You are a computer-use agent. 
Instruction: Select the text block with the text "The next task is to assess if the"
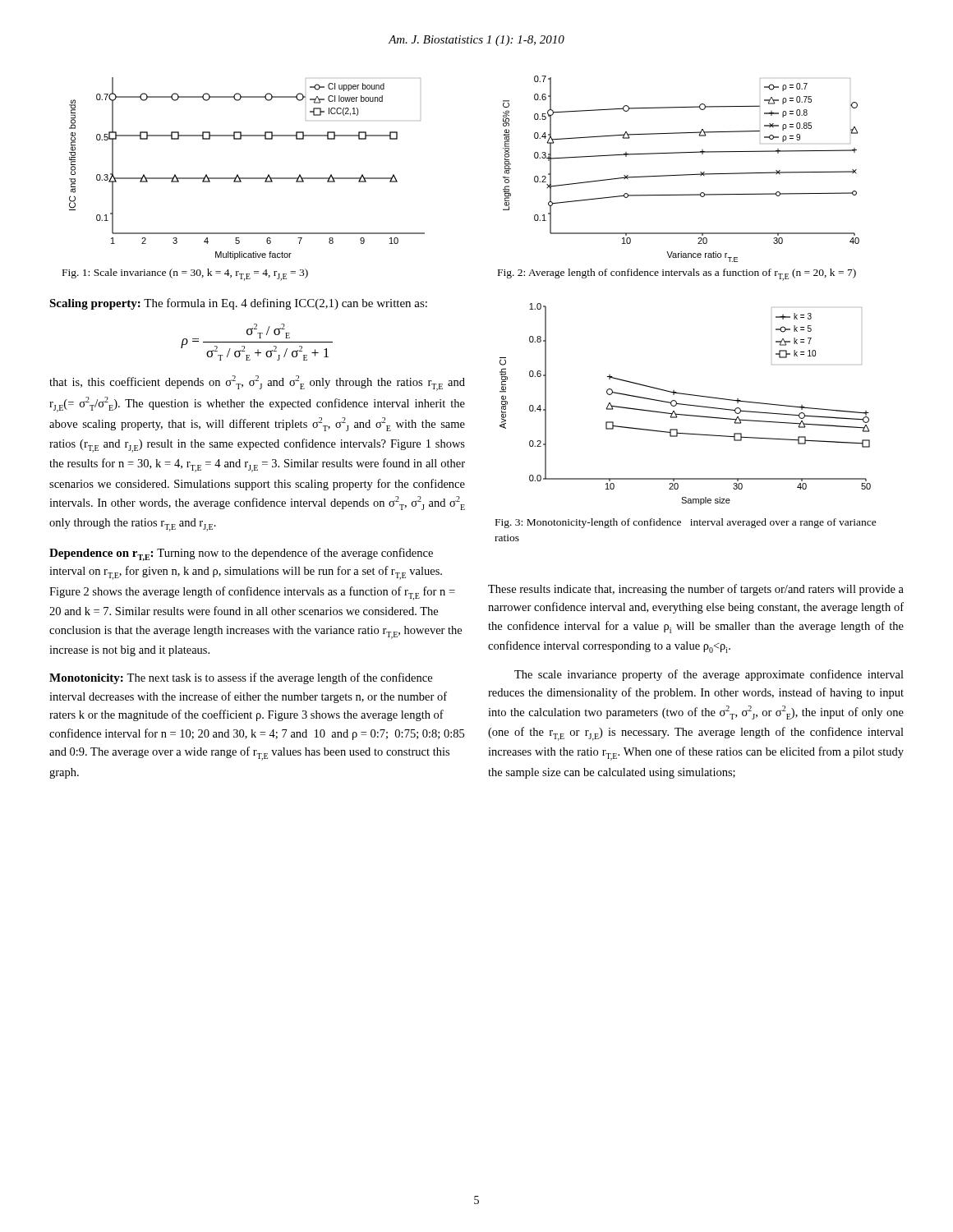pyautogui.click(x=257, y=725)
